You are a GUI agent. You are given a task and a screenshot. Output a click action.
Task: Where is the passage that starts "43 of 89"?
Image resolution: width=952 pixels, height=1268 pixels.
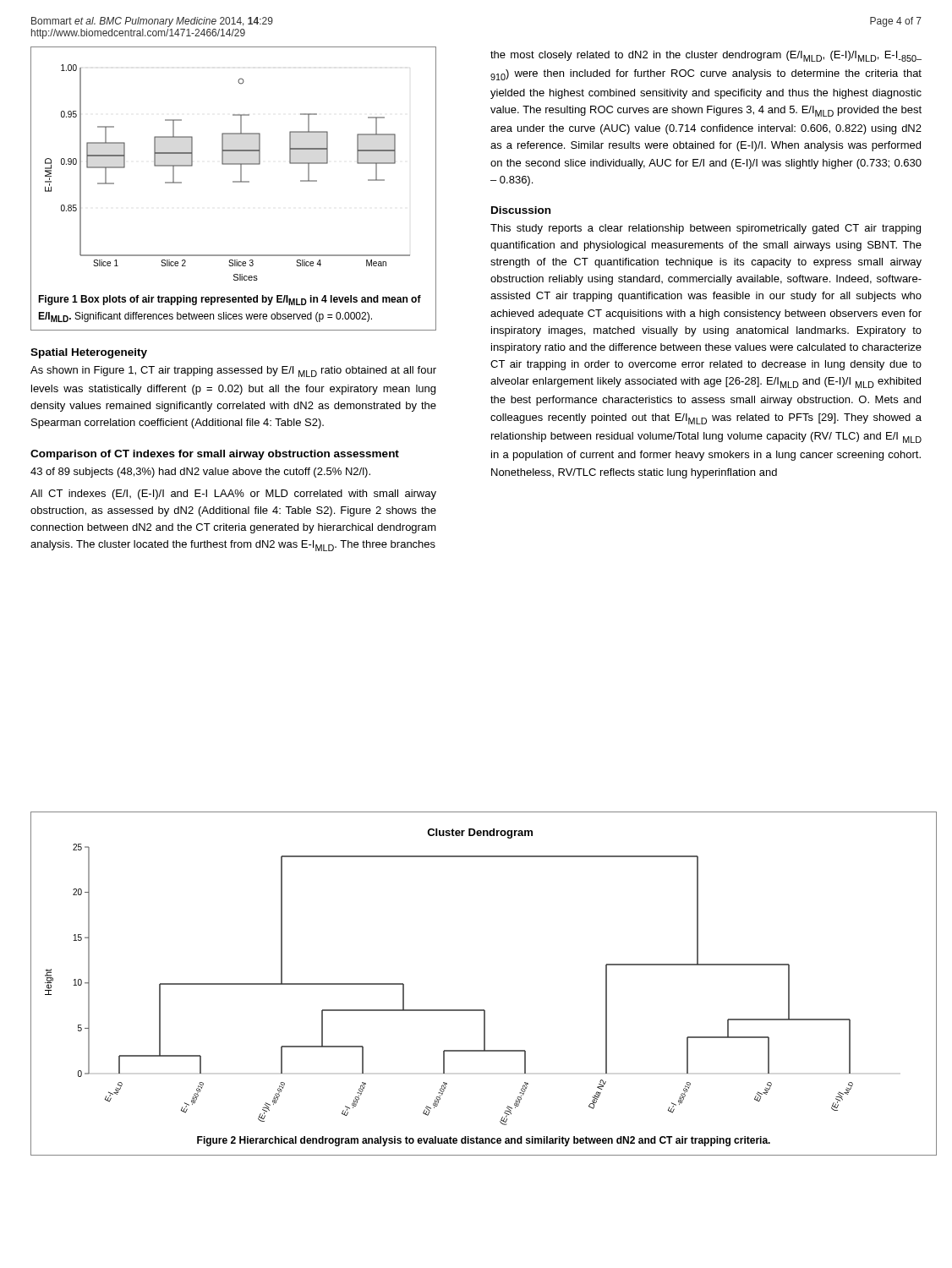click(201, 471)
